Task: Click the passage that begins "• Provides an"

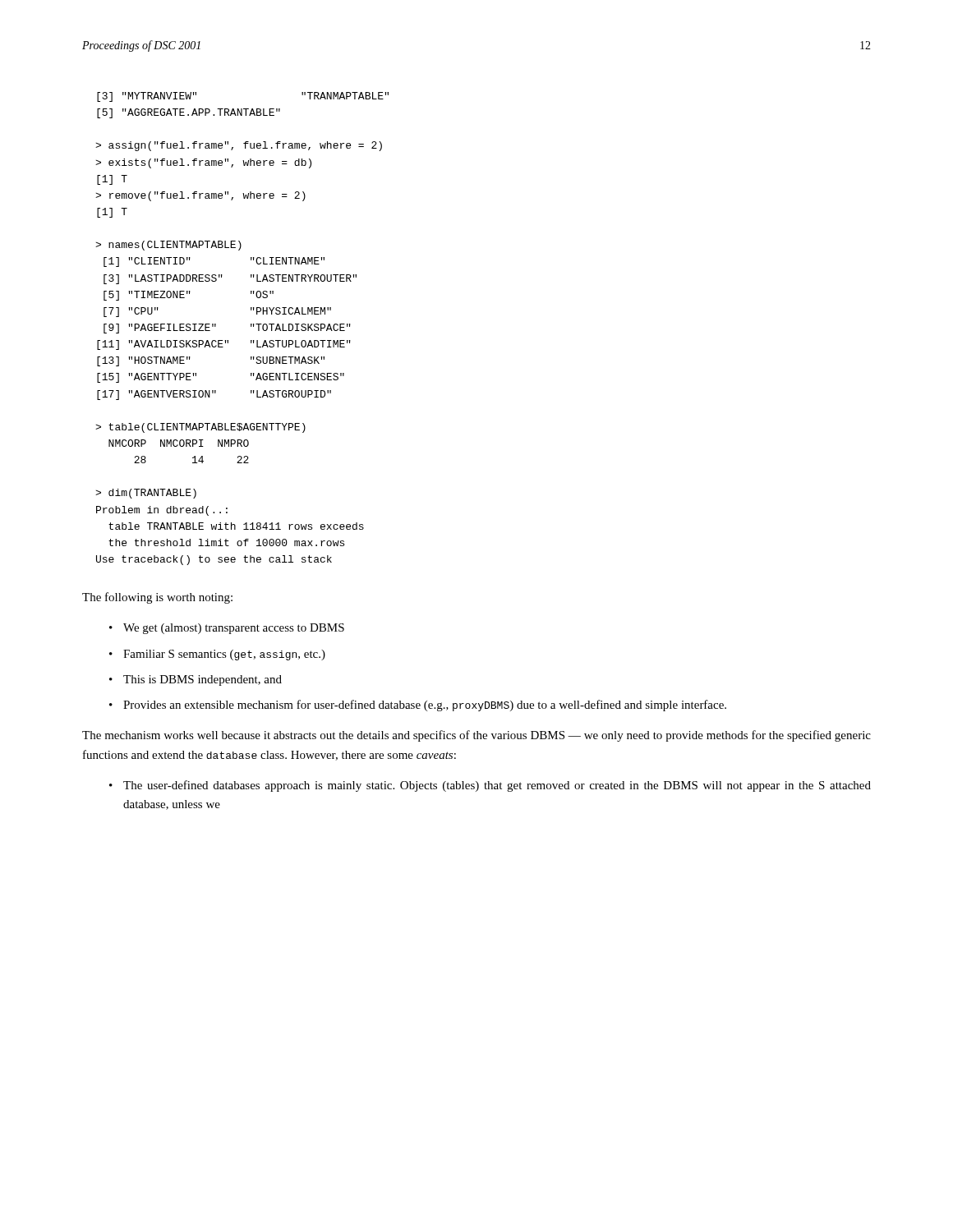Action: point(490,705)
